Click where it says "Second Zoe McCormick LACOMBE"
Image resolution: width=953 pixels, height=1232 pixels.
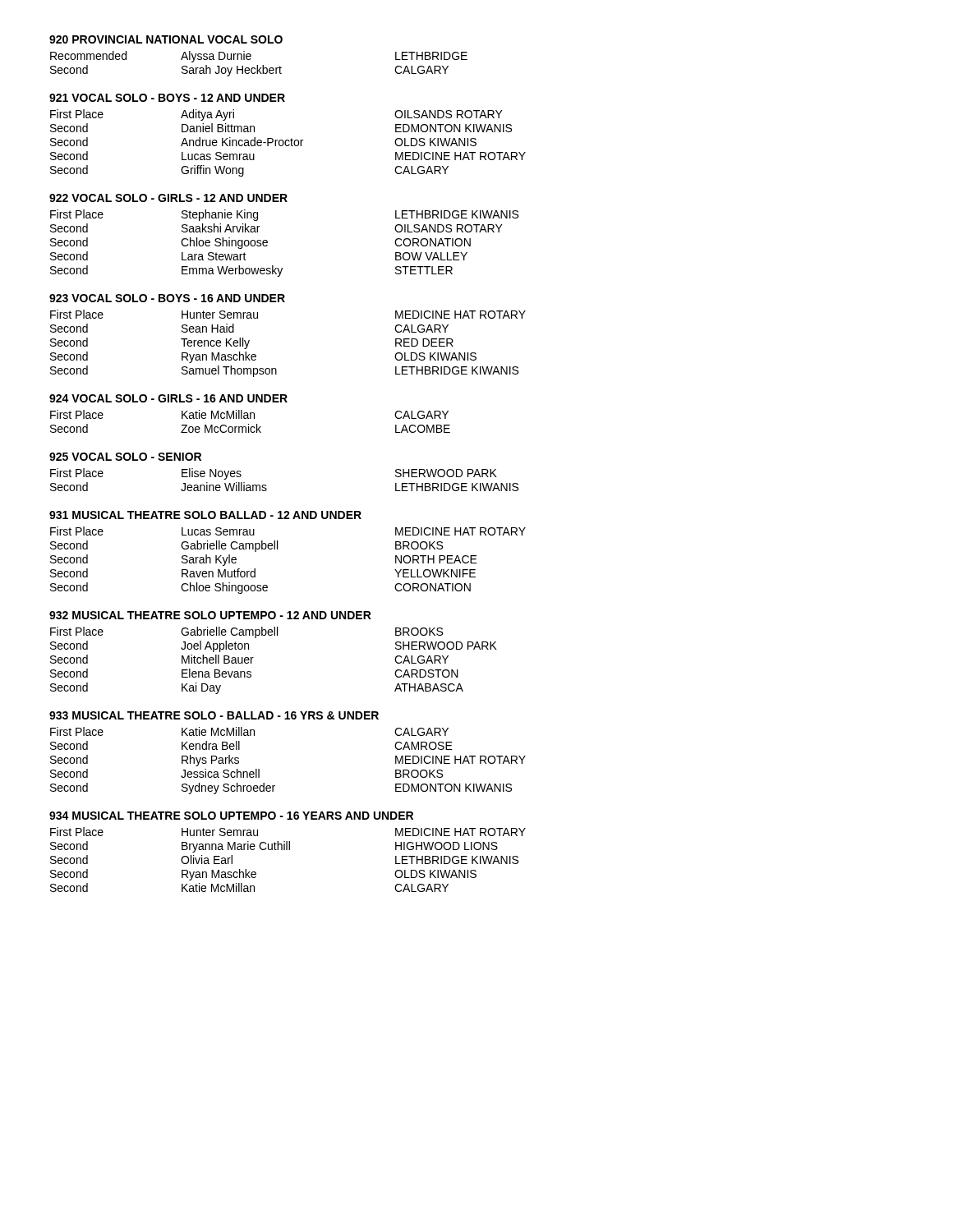[x=250, y=428]
